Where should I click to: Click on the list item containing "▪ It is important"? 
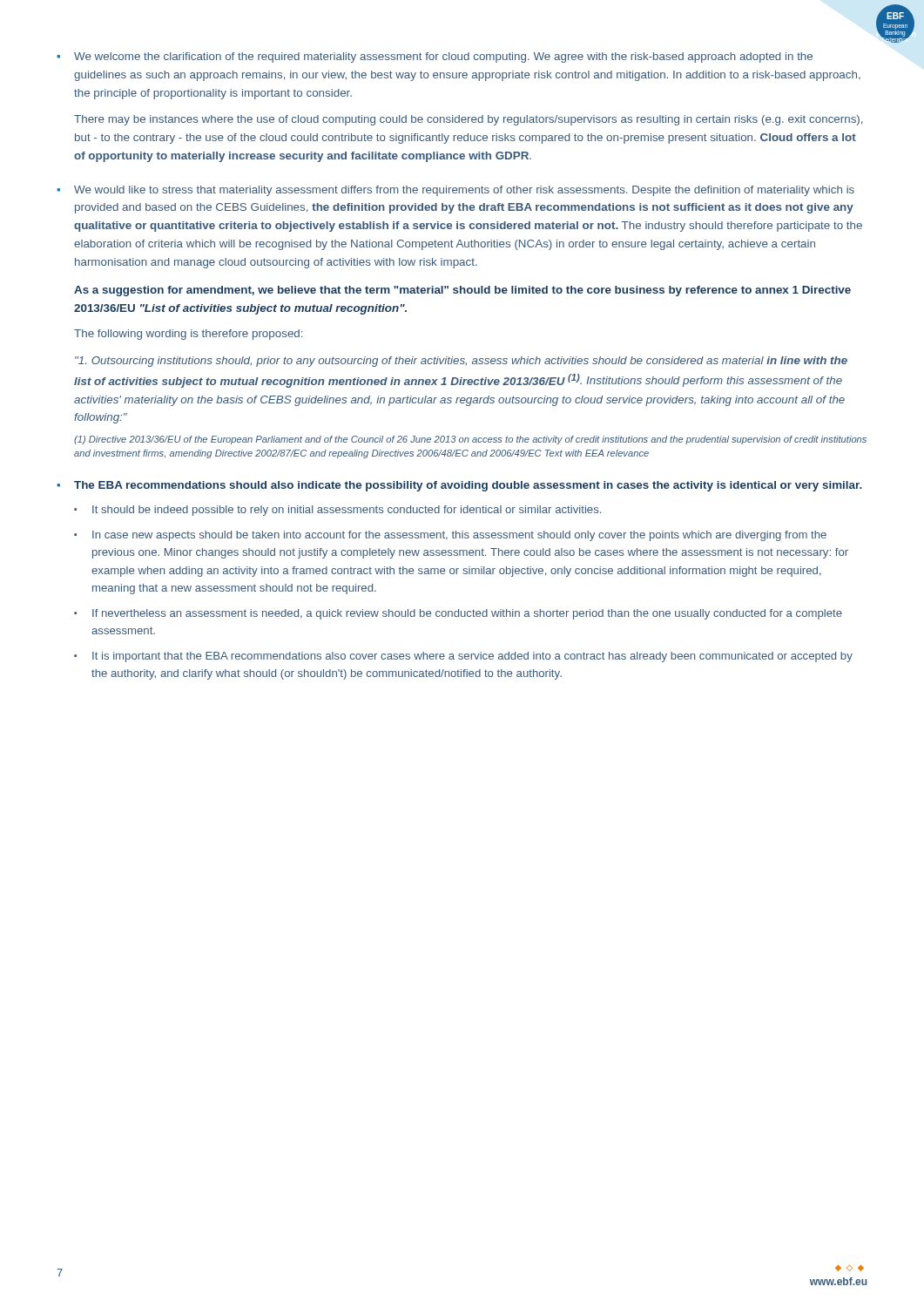pyautogui.click(x=471, y=665)
